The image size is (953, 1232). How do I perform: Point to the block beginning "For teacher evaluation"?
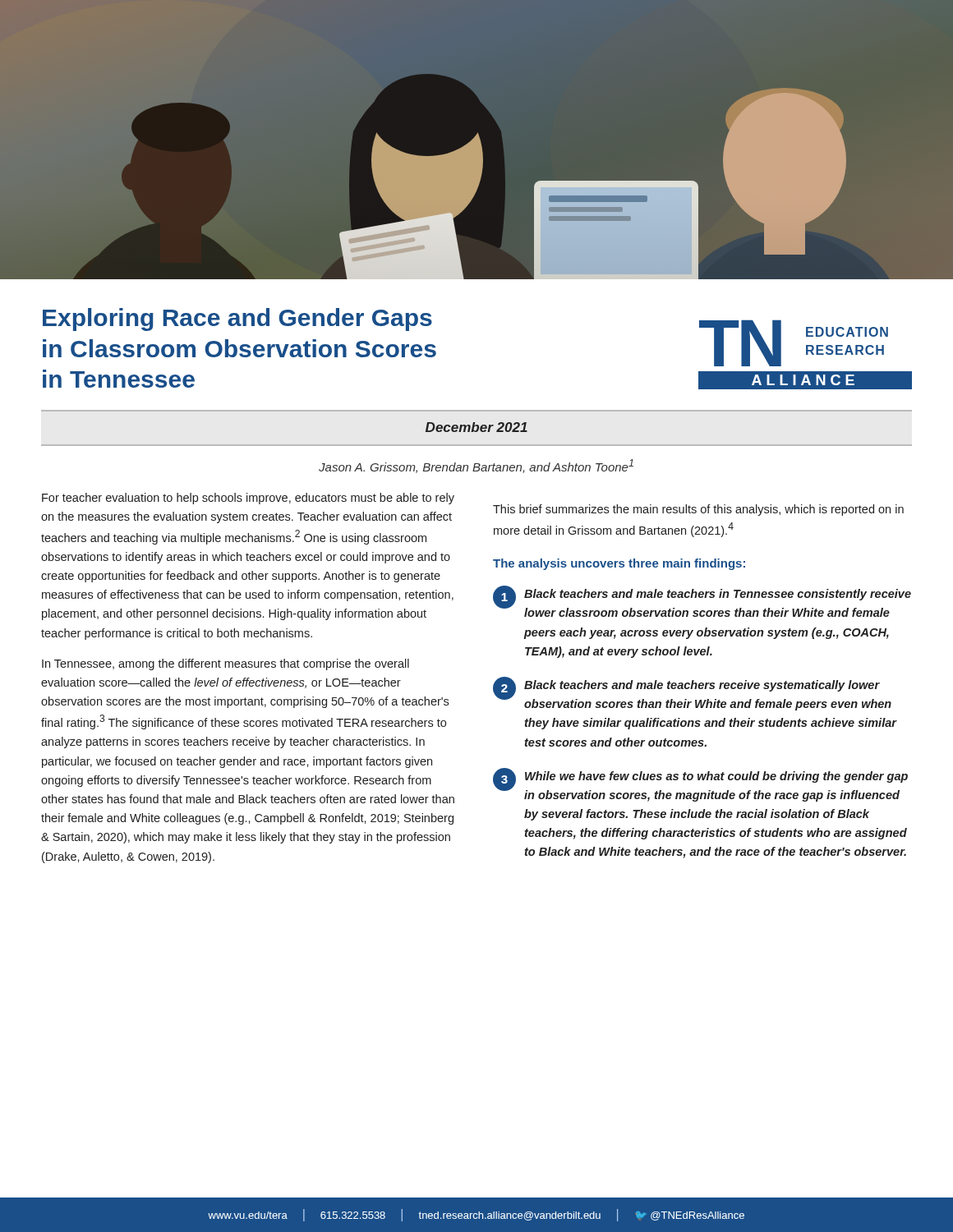[251, 566]
